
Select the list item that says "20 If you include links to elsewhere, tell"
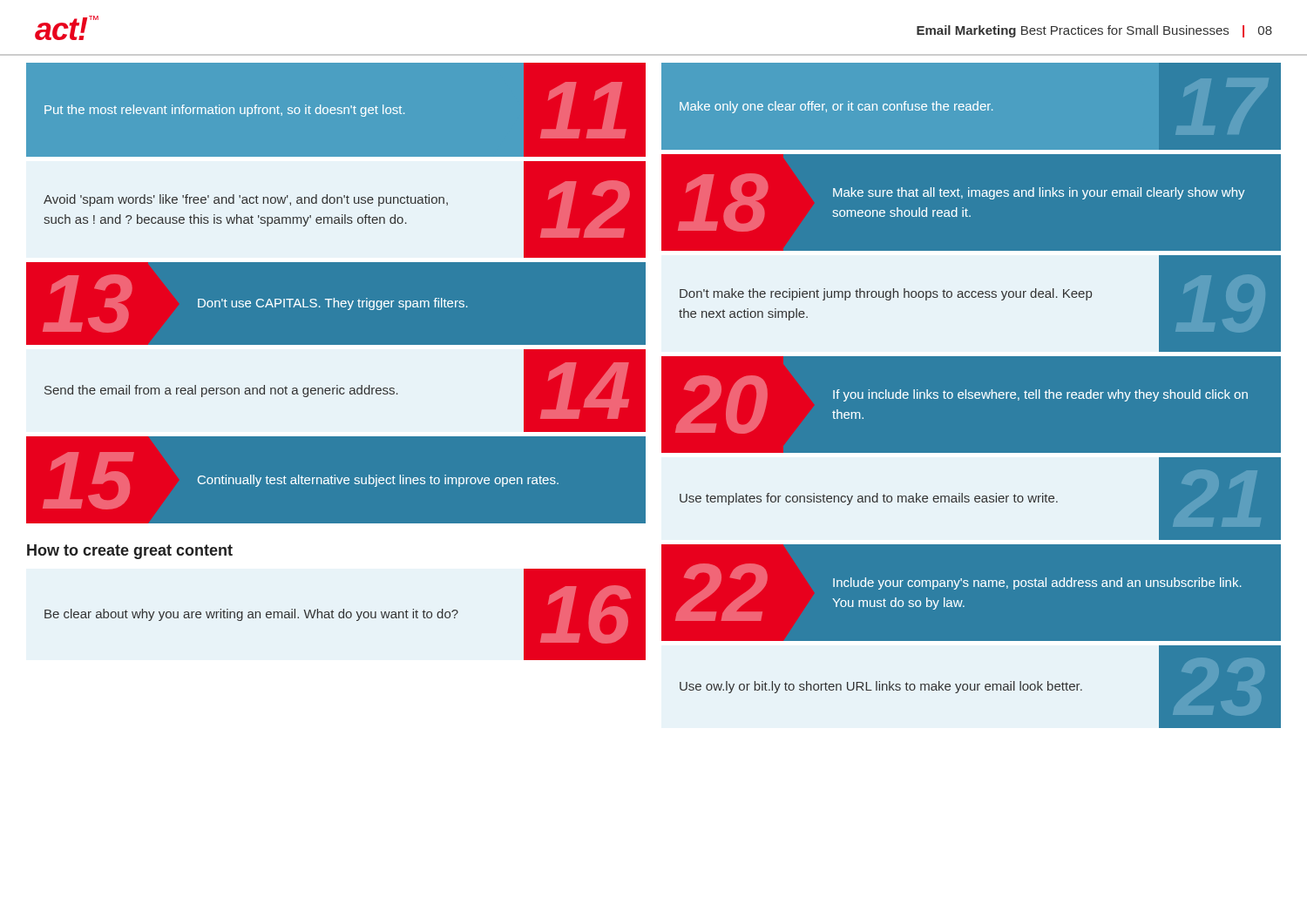971,405
